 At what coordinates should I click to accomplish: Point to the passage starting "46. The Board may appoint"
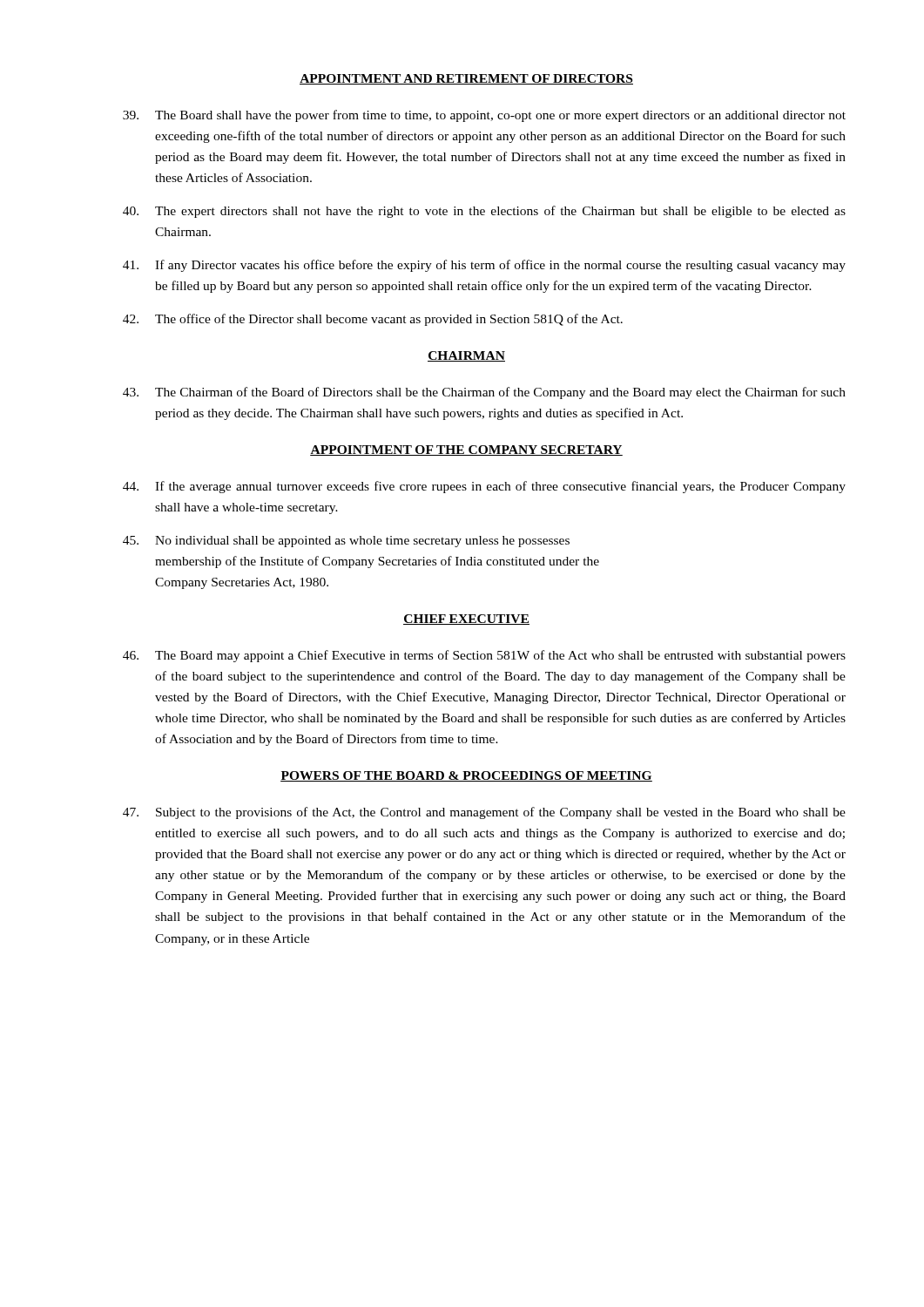[x=466, y=697]
